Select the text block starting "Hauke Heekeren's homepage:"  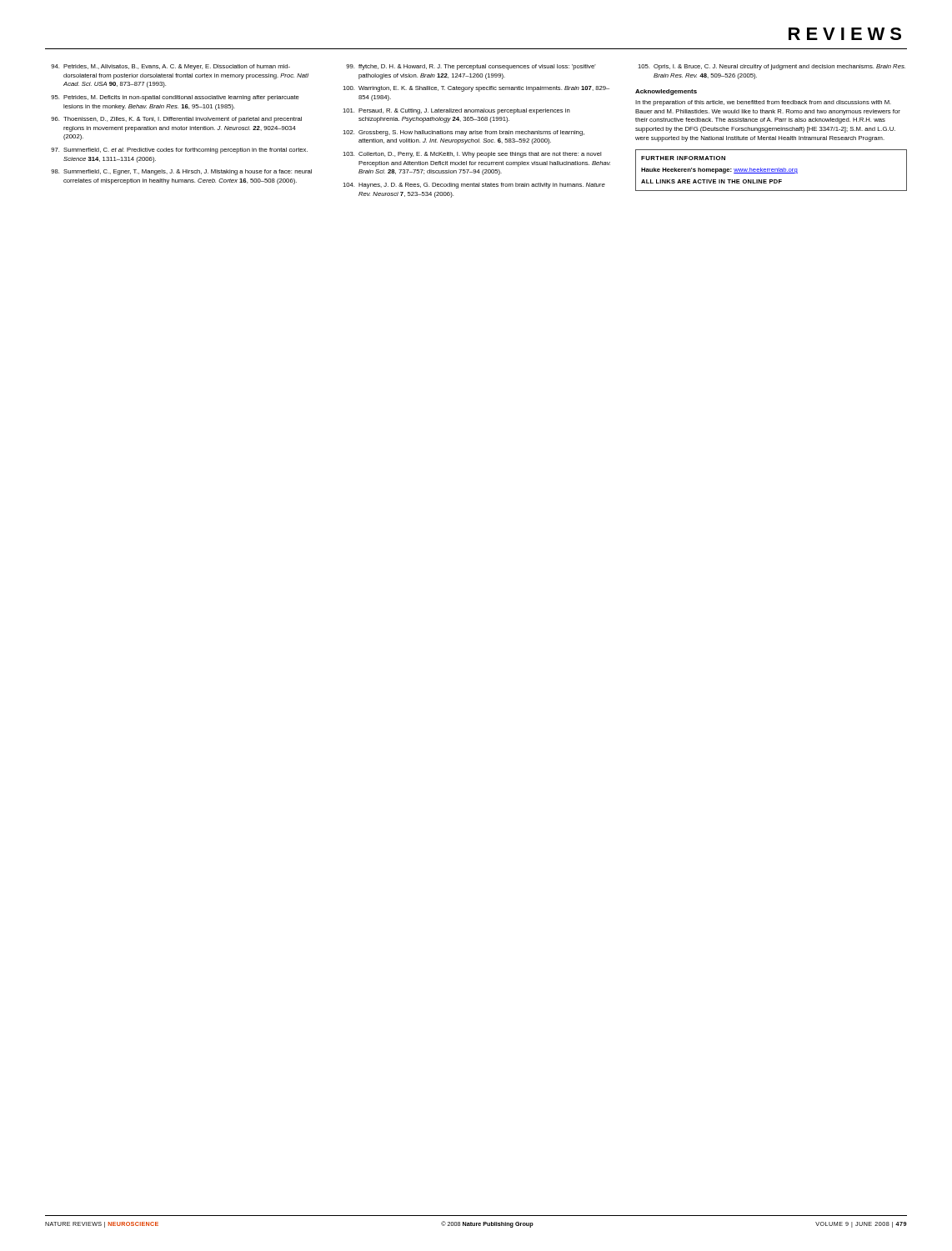point(719,170)
